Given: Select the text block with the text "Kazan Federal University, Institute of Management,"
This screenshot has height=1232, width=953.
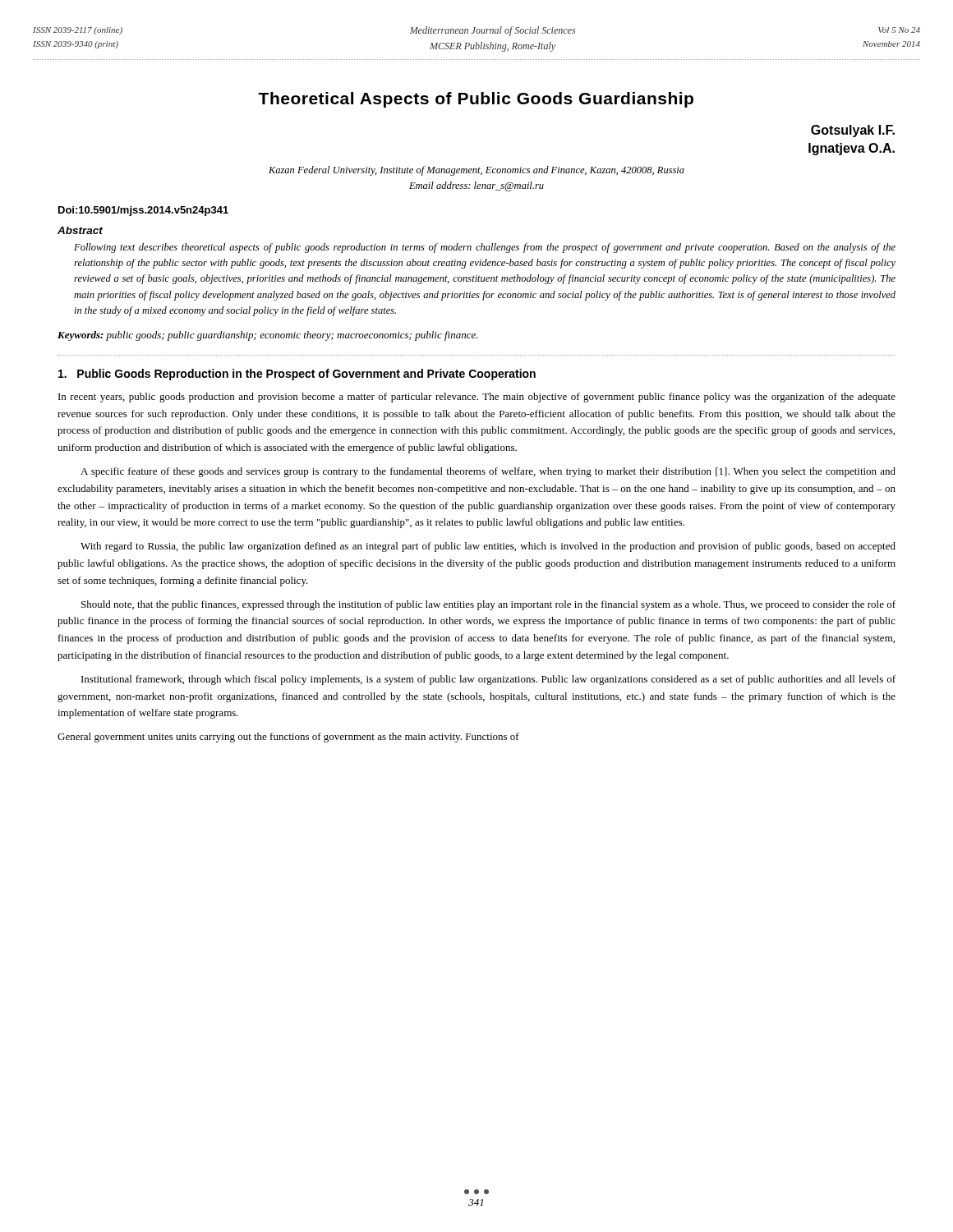Looking at the screenshot, I should [476, 178].
